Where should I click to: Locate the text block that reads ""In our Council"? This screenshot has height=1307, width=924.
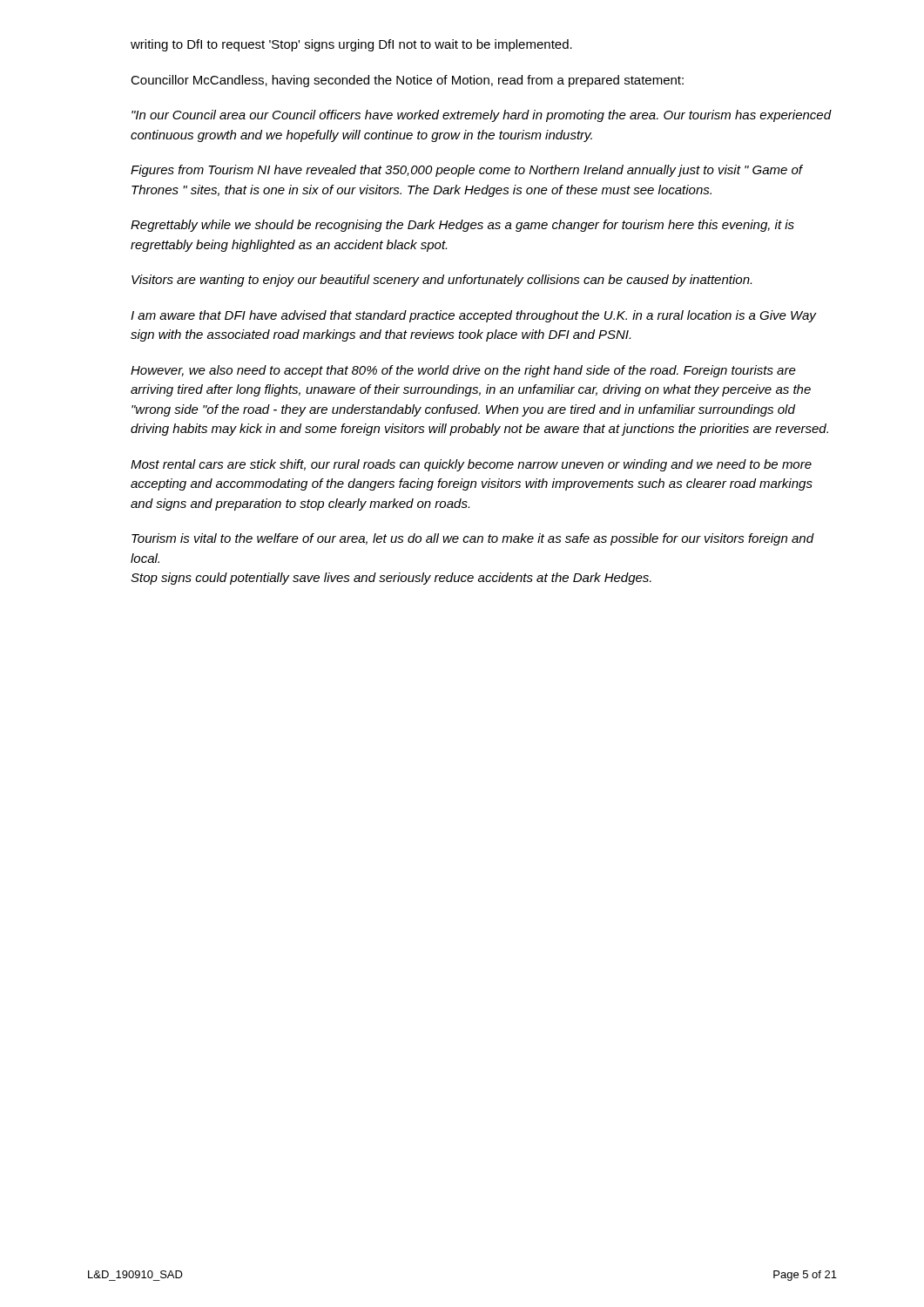pos(484,125)
